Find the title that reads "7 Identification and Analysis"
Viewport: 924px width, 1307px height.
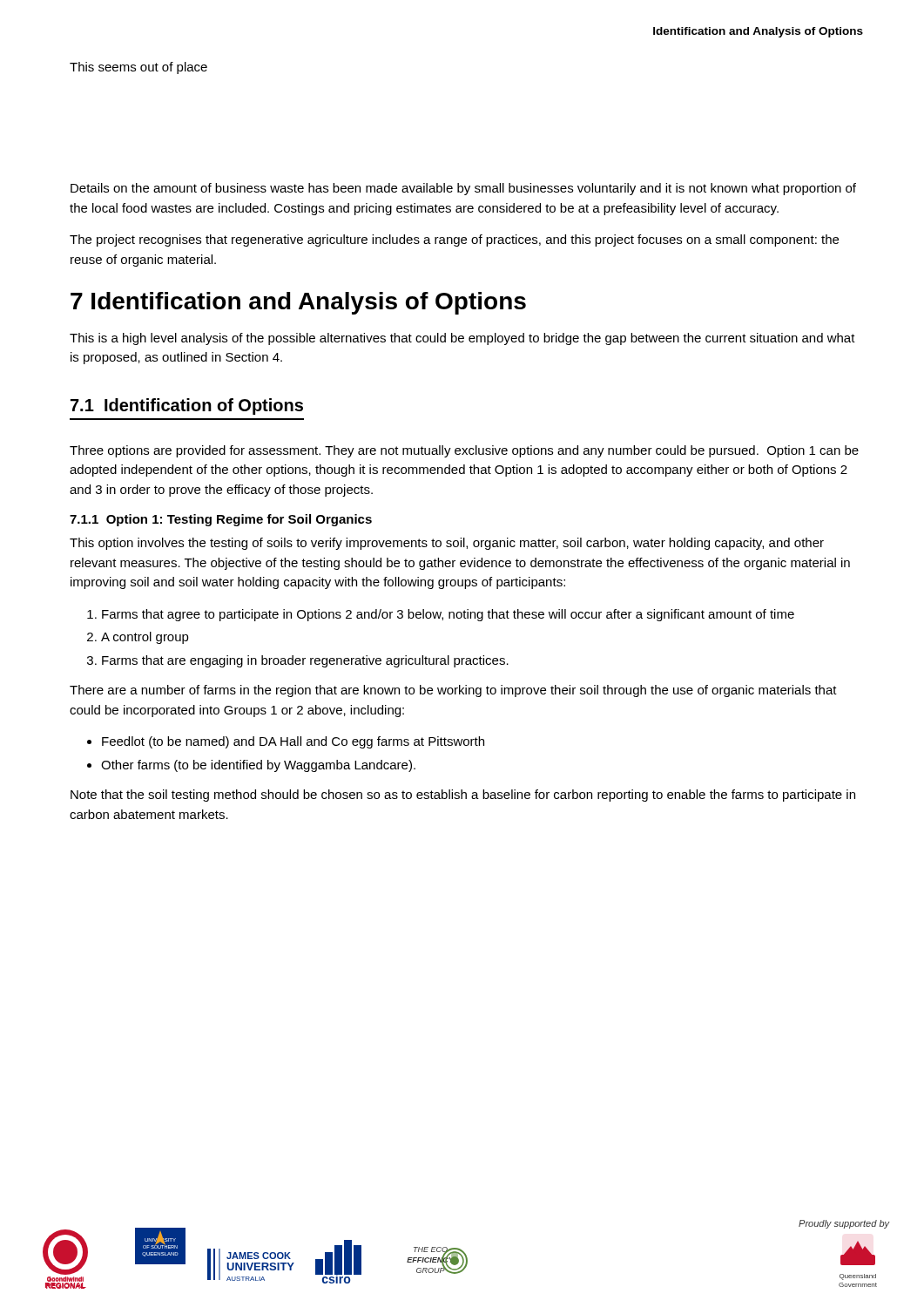click(x=298, y=301)
